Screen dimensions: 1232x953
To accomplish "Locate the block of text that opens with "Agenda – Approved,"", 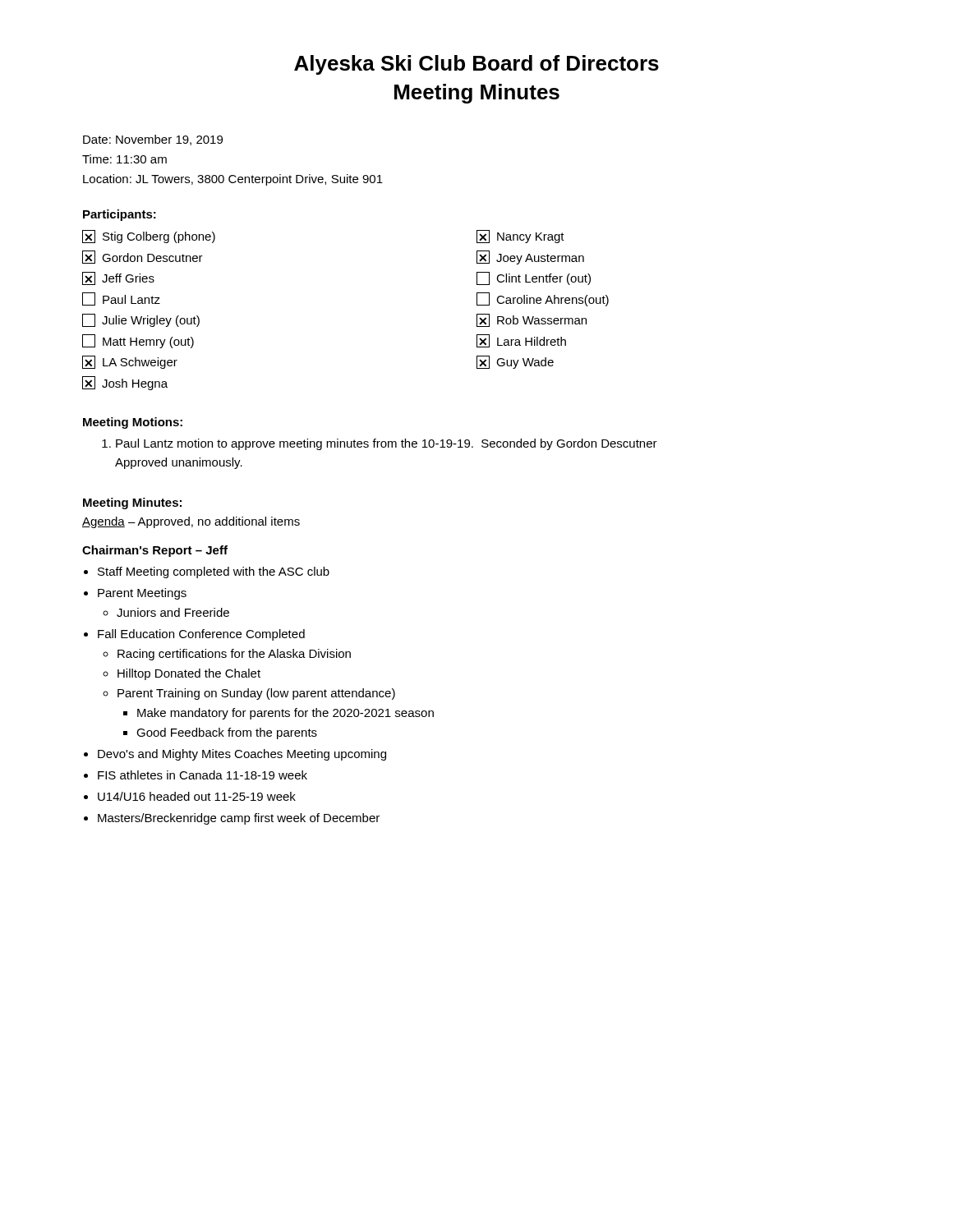I will (191, 521).
